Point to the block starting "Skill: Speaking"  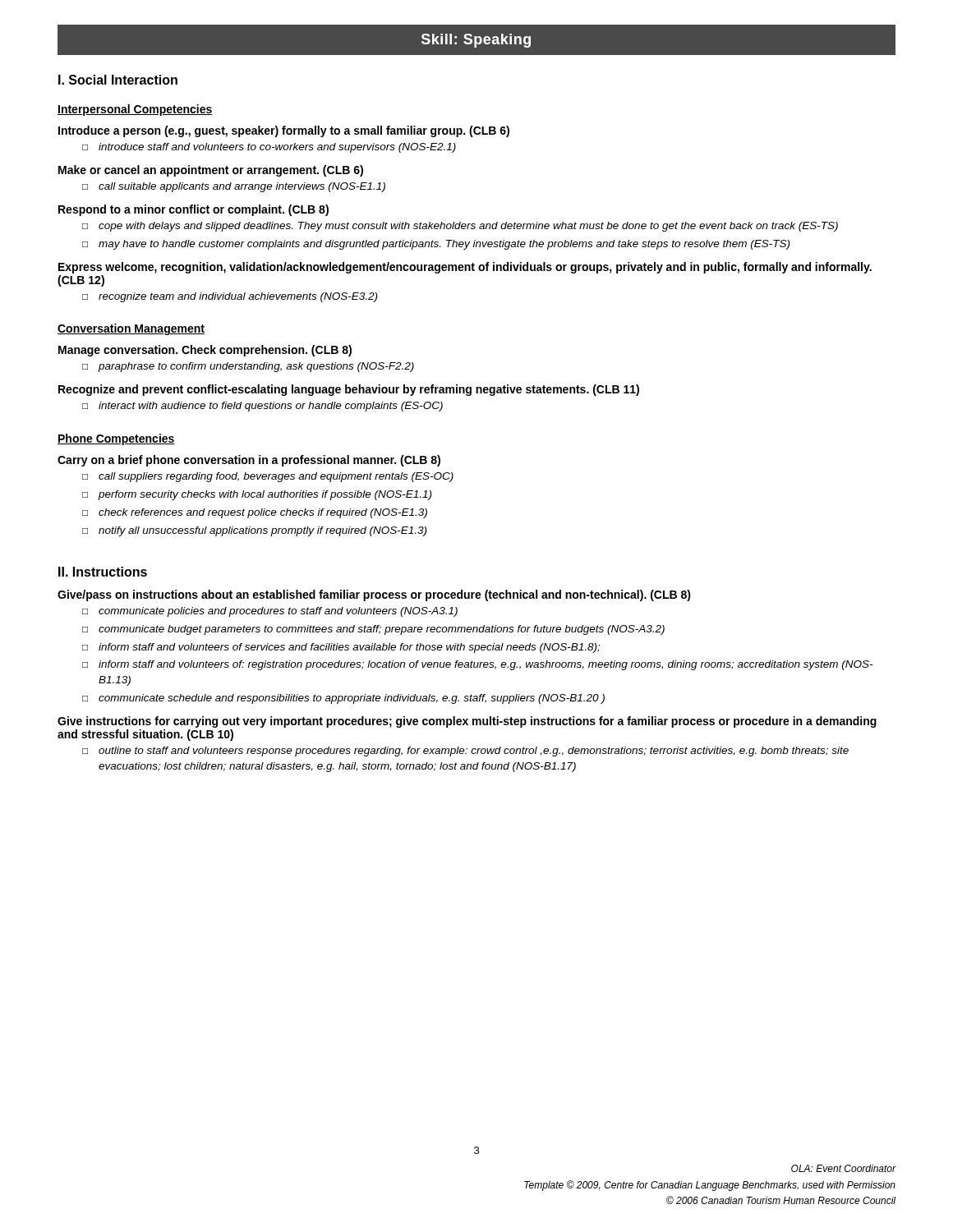[476, 40]
